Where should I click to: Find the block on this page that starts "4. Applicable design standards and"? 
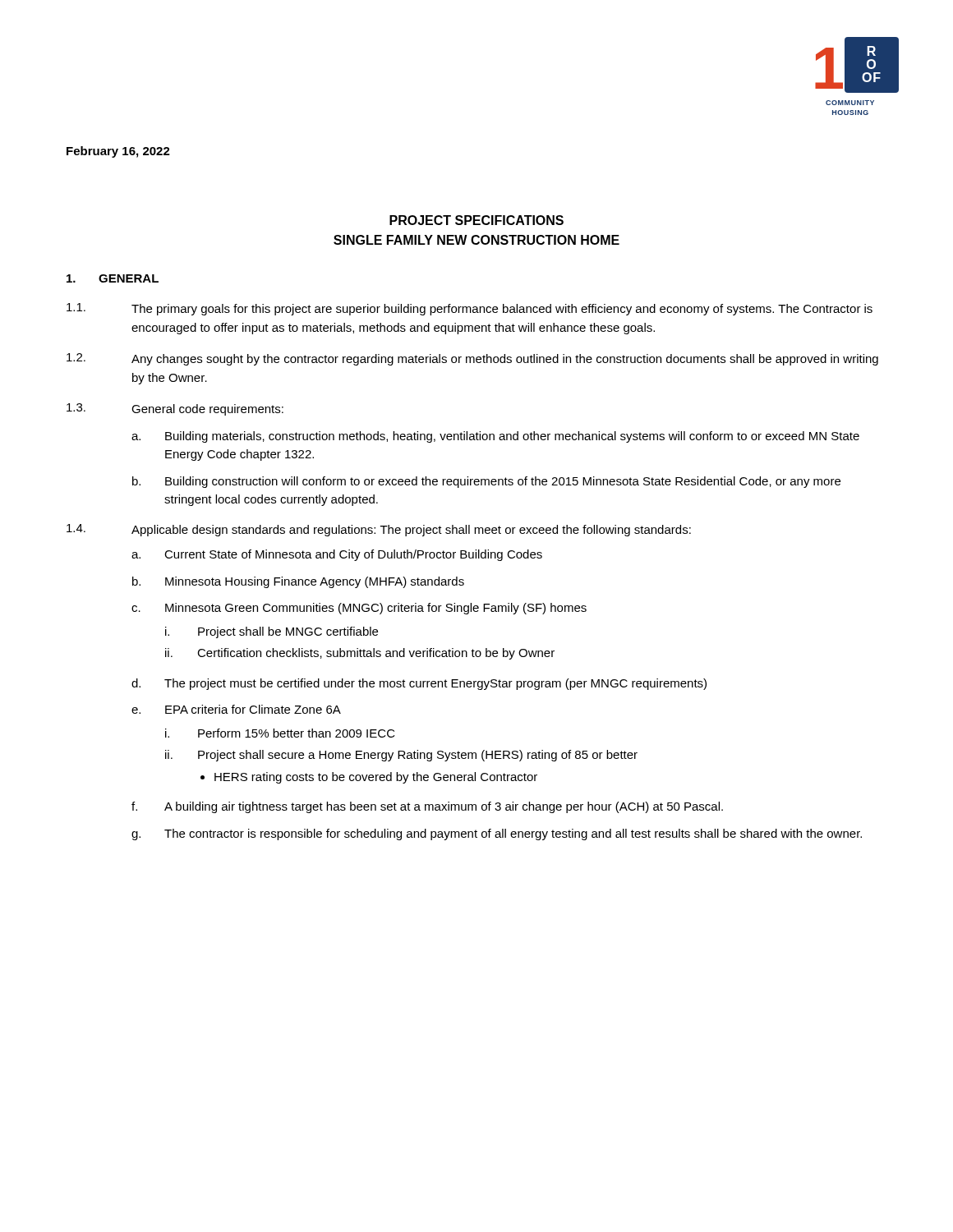476,686
